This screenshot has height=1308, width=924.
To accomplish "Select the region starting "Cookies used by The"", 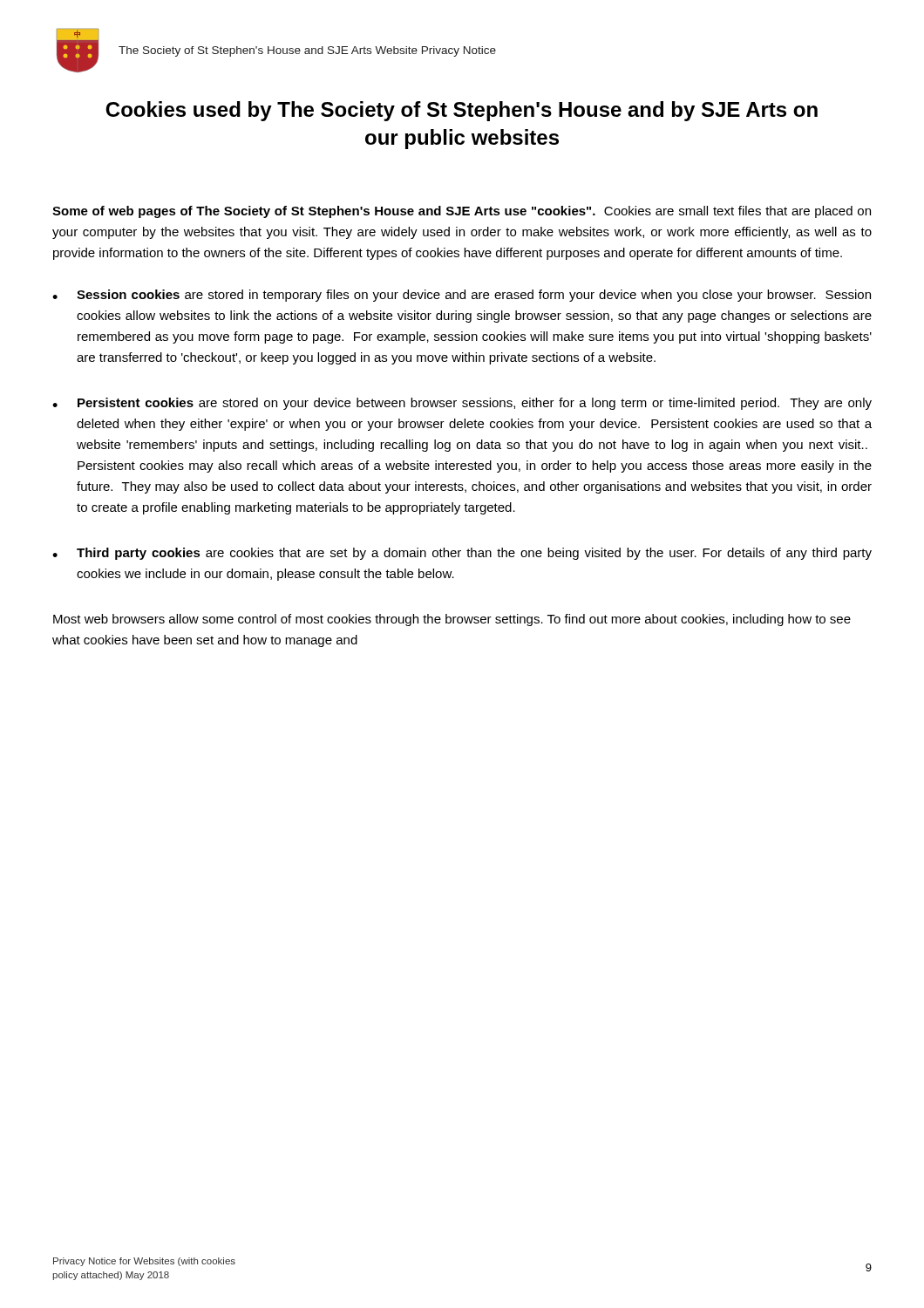I will click(x=462, y=124).
